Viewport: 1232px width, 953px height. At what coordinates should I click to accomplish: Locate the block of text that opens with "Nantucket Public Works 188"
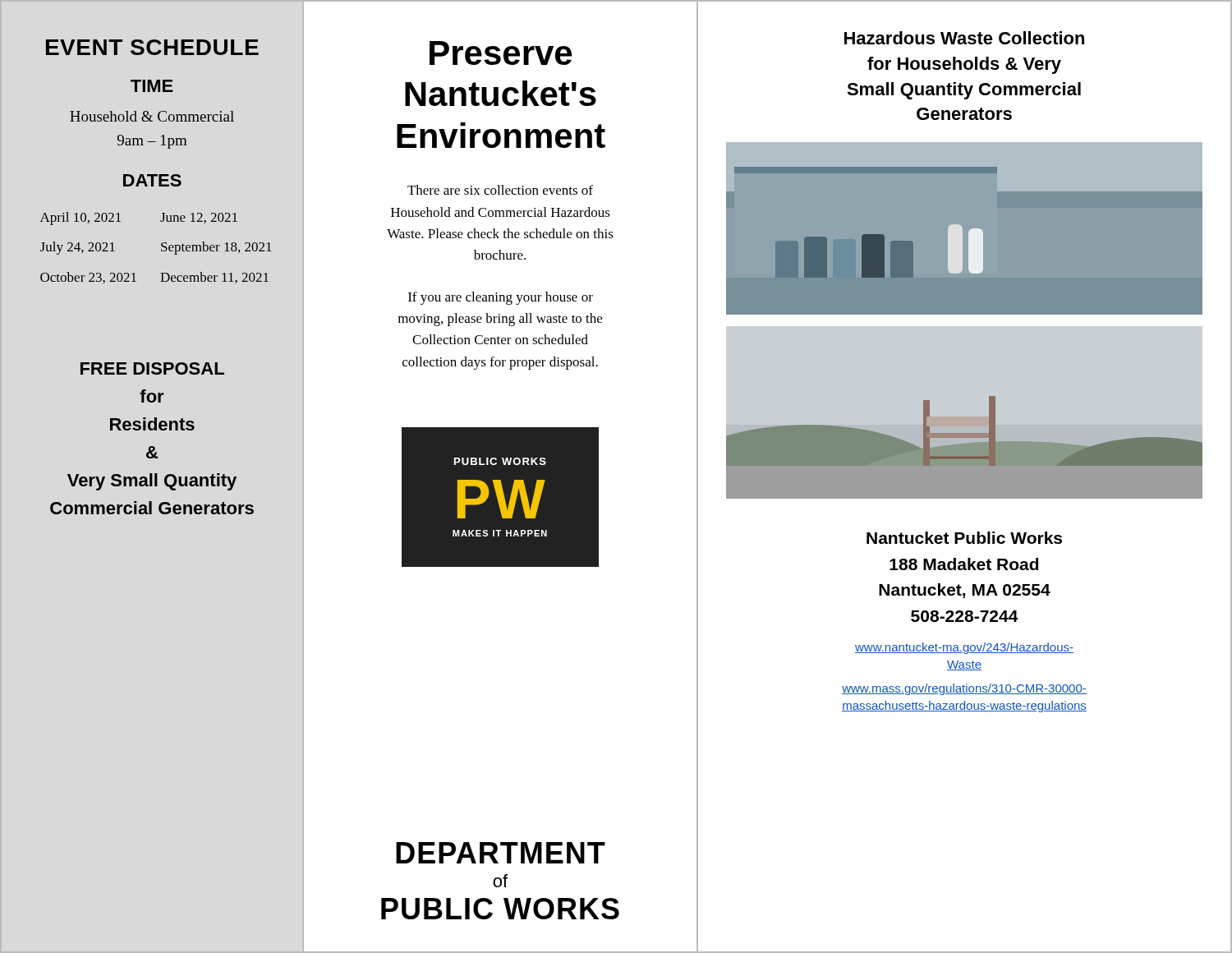coord(964,577)
